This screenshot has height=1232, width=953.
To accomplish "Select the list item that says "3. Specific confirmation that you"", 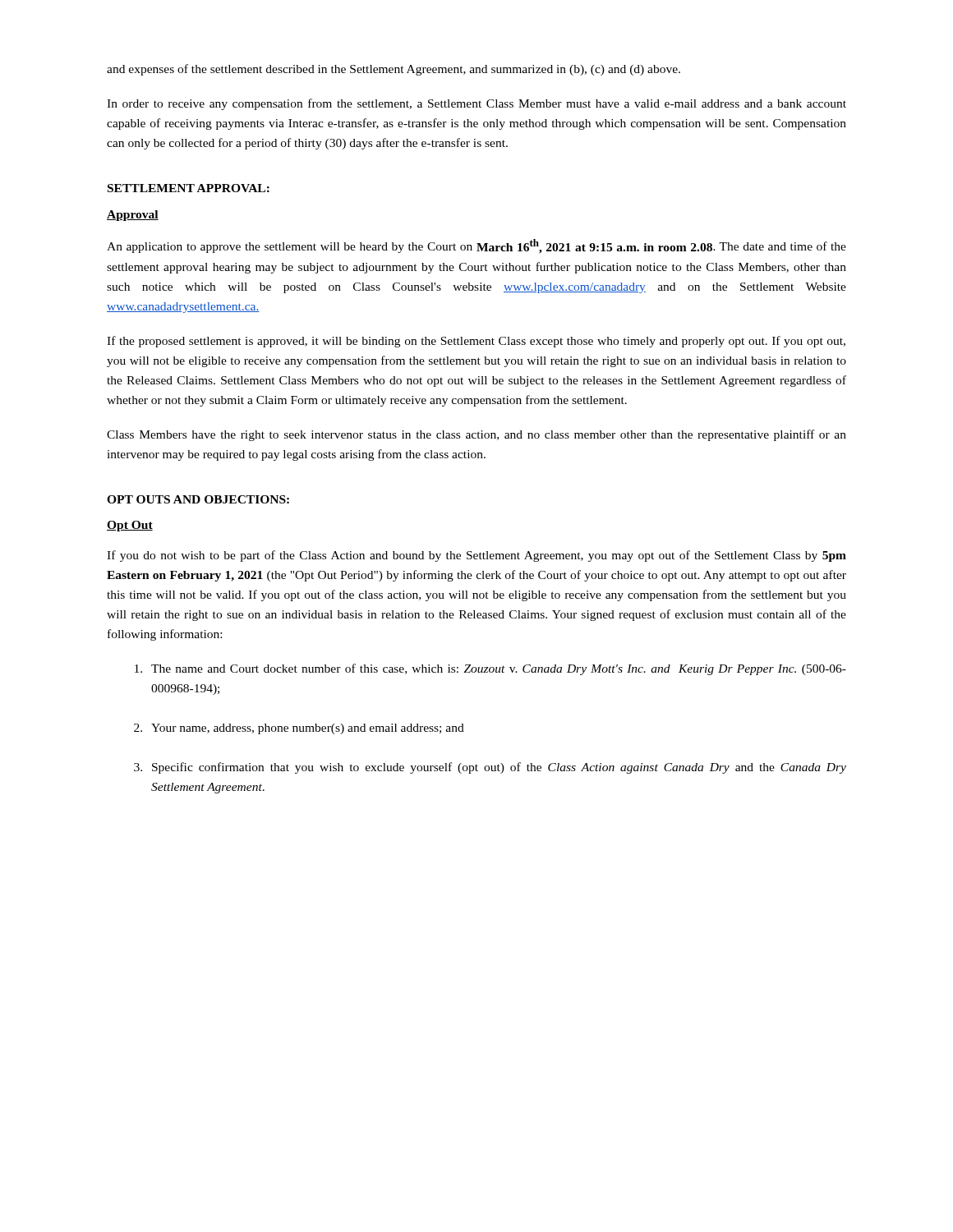I will [x=476, y=777].
